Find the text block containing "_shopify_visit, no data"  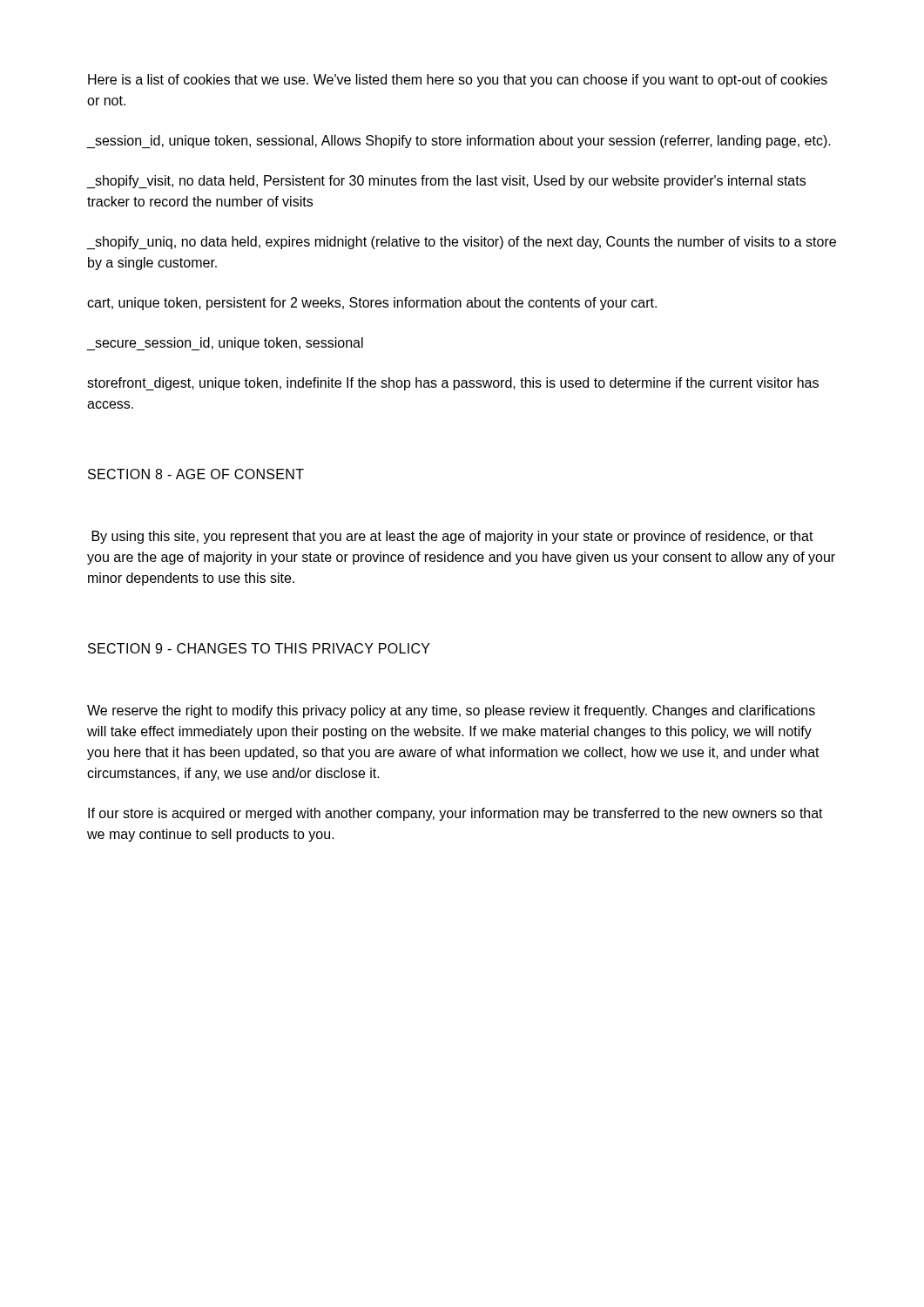pos(447,191)
